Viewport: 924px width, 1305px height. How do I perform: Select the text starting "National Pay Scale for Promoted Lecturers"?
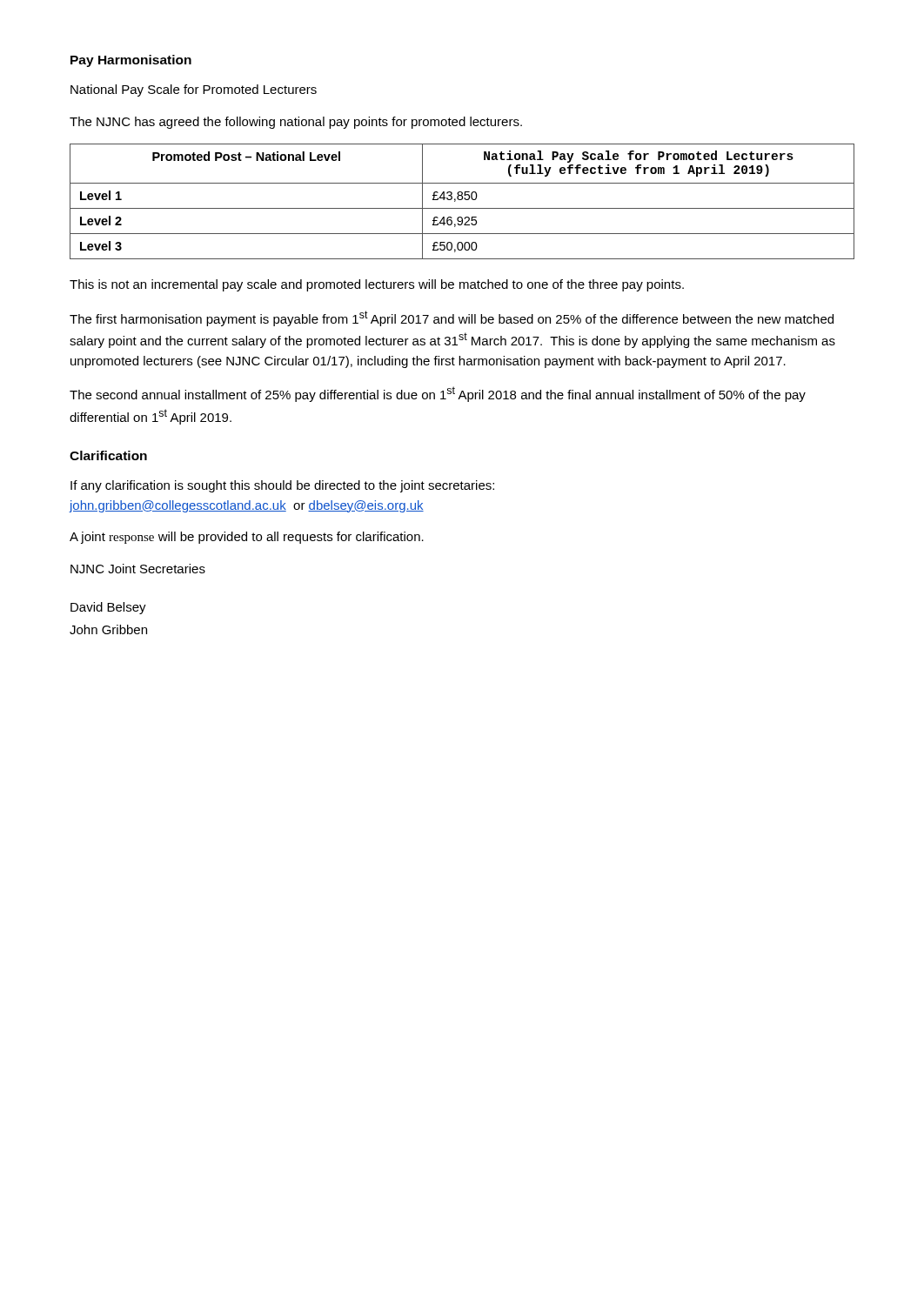[193, 89]
